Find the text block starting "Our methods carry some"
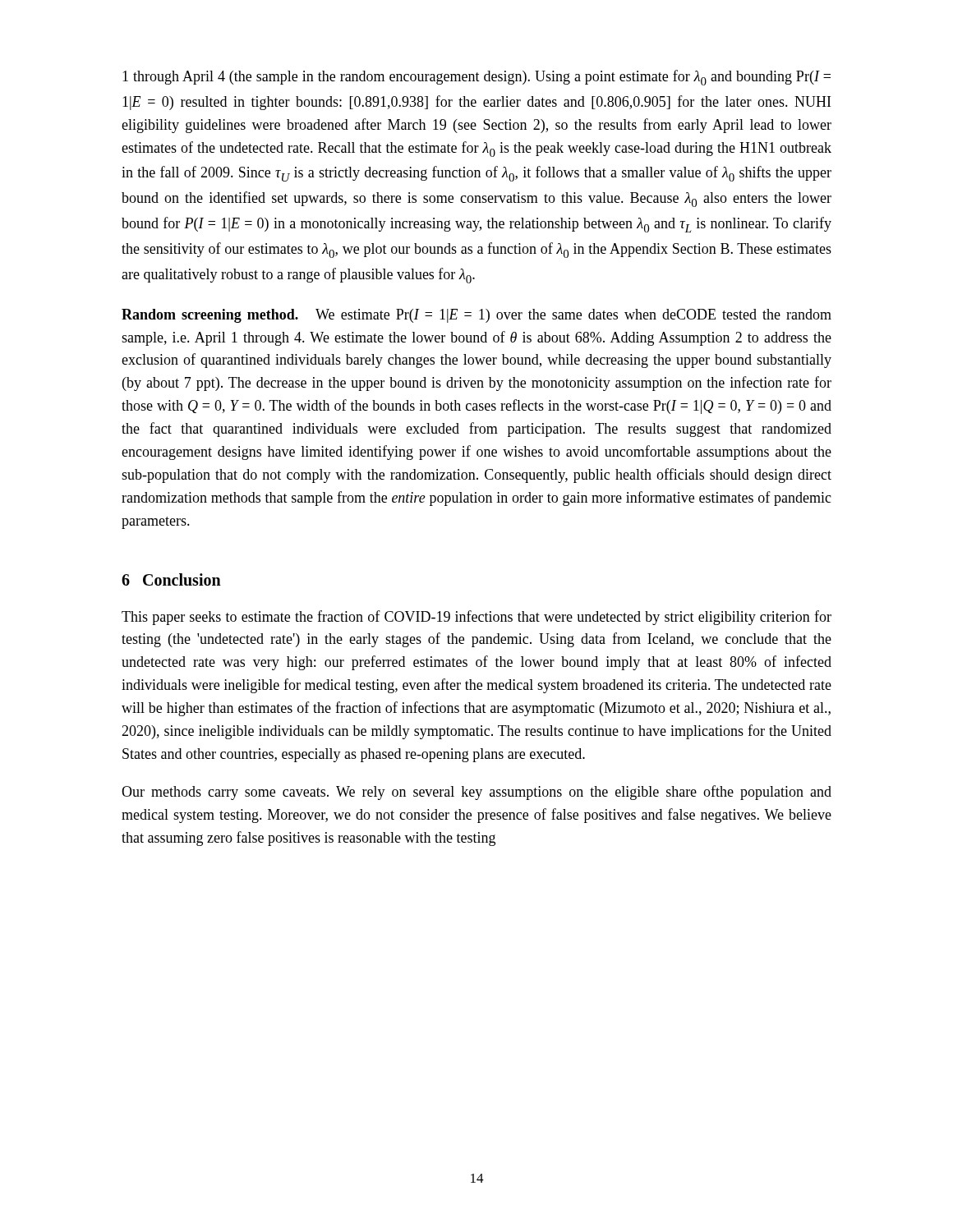The image size is (953, 1232). [476, 815]
